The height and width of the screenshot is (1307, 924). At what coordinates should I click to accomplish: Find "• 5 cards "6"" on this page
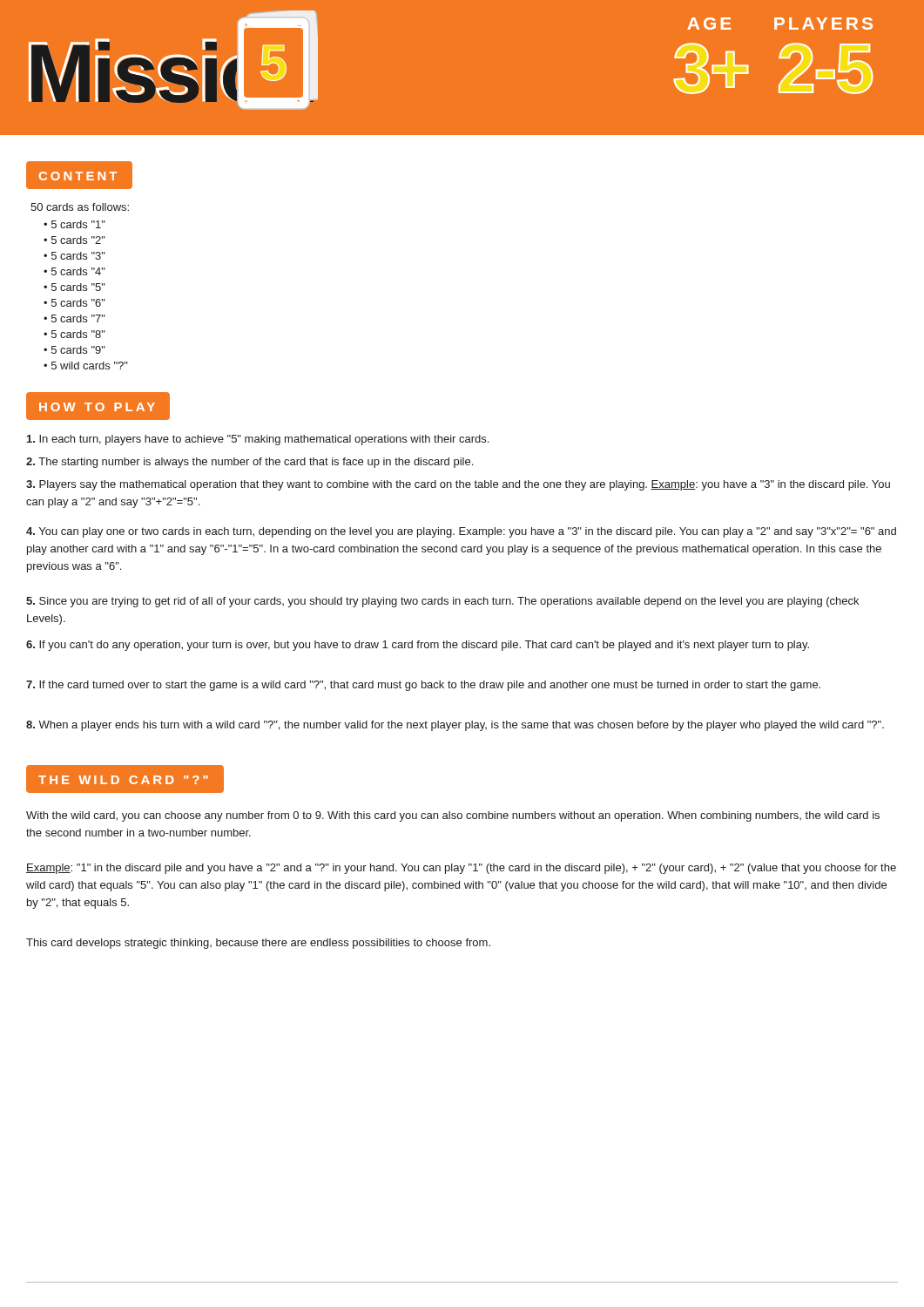[74, 303]
